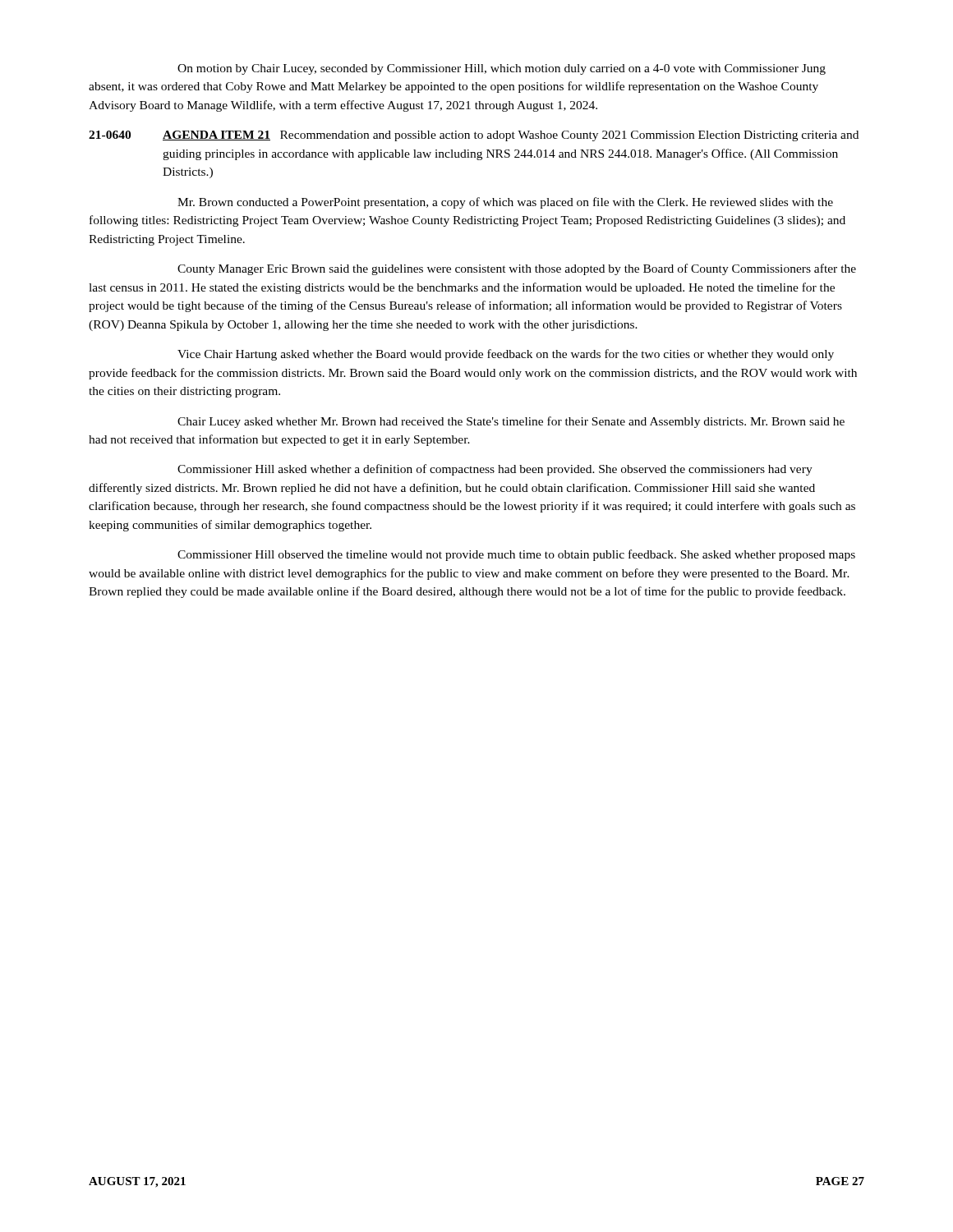
Task: Select the passage starting "Mr. Brown conducted a PowerPoint presentation, a"
Action: [467, 220]
